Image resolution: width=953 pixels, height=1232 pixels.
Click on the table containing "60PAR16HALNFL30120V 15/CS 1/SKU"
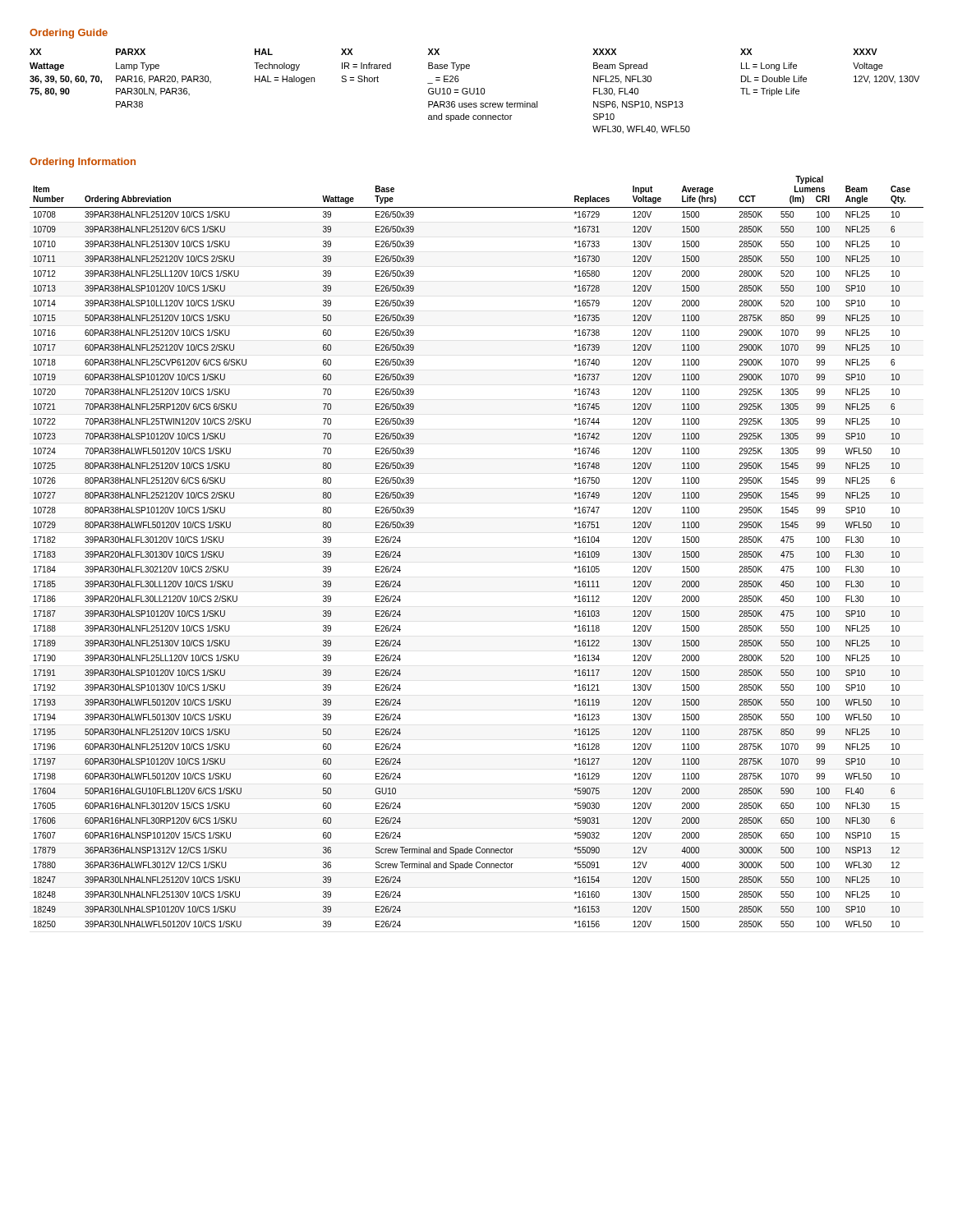(476, 552)
